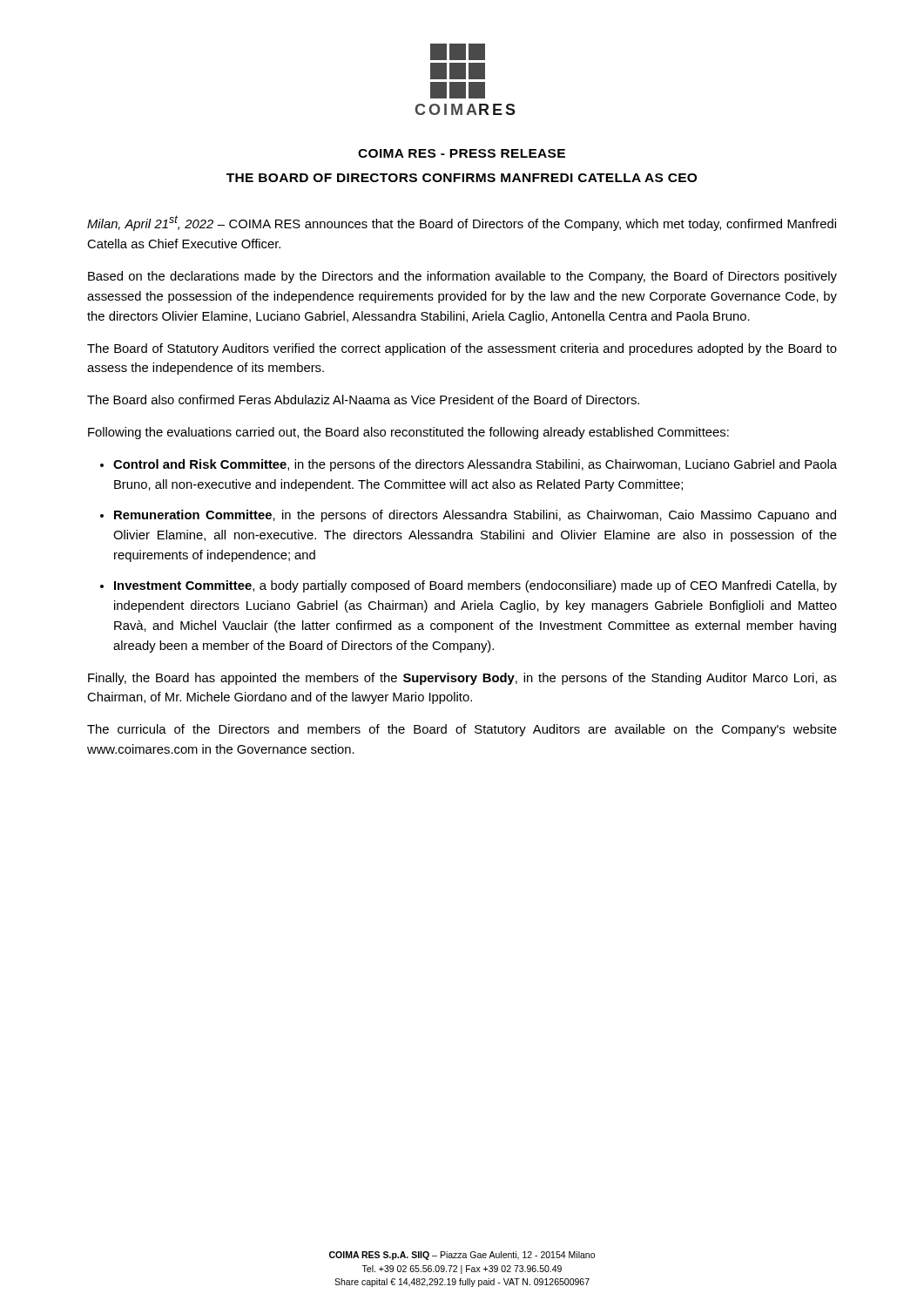Click the logo
Viewport: 924px width, 1307px height.
[x=462, y=84]
